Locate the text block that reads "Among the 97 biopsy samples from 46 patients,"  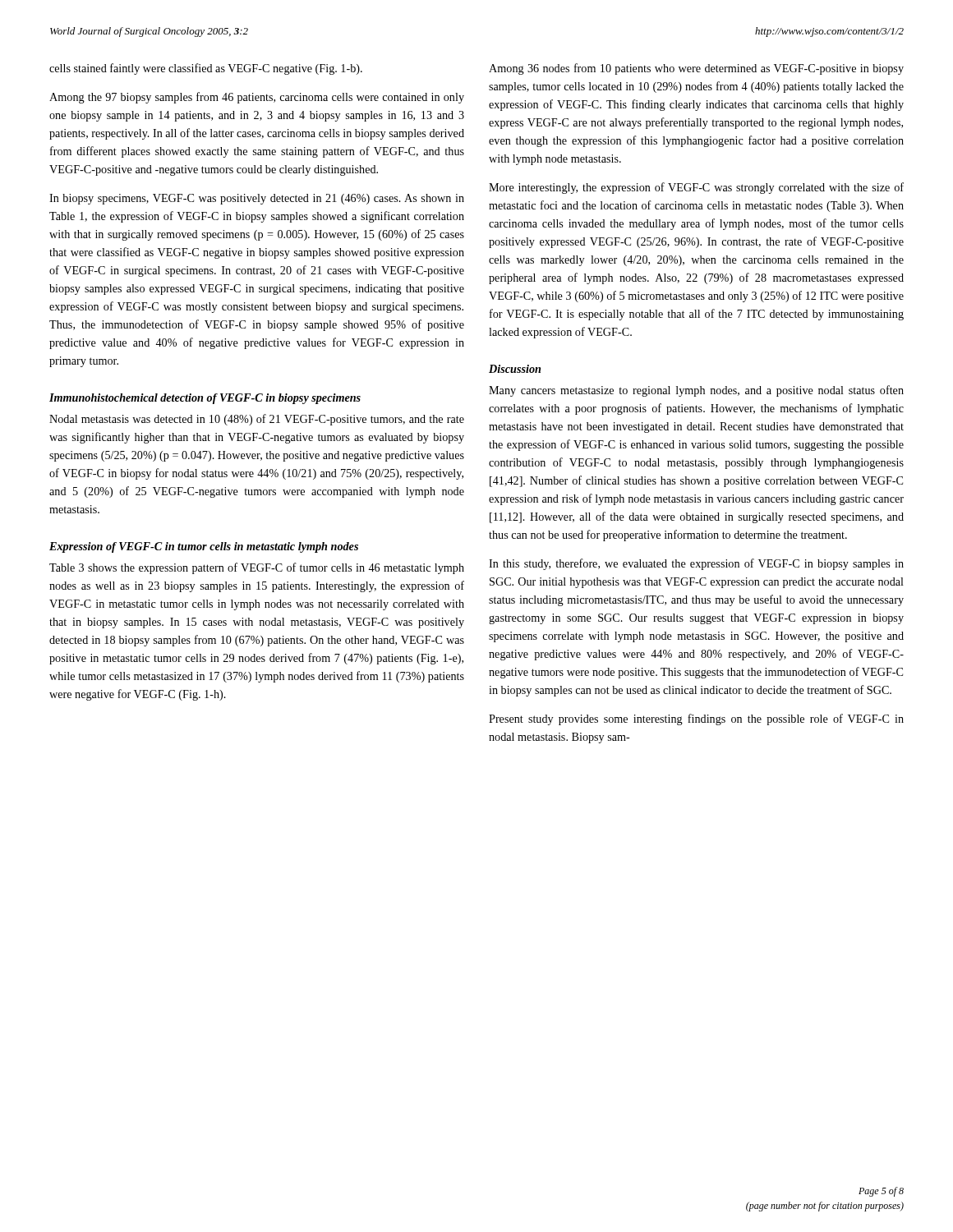point(257,133)
